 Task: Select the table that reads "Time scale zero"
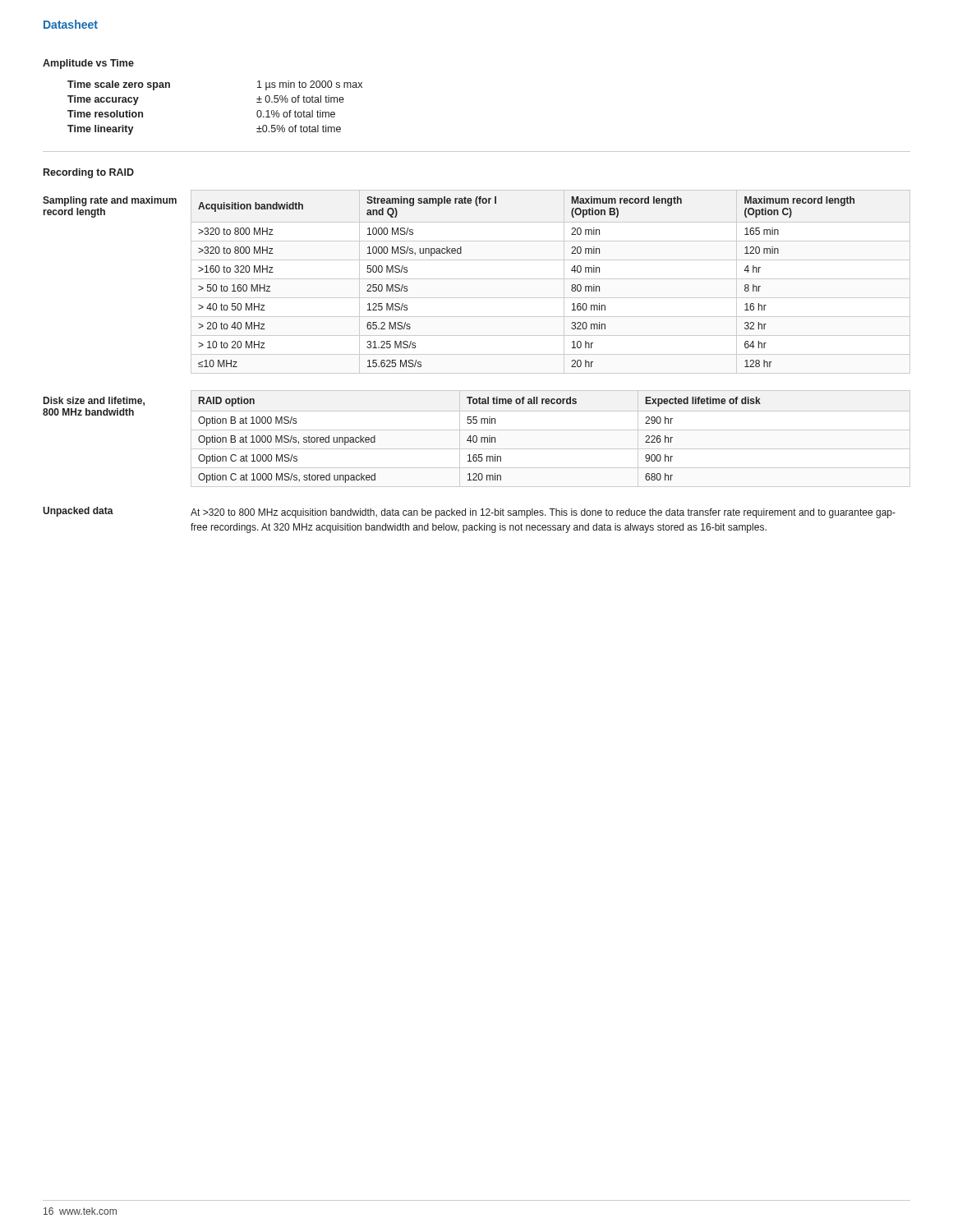coord(476,107)
